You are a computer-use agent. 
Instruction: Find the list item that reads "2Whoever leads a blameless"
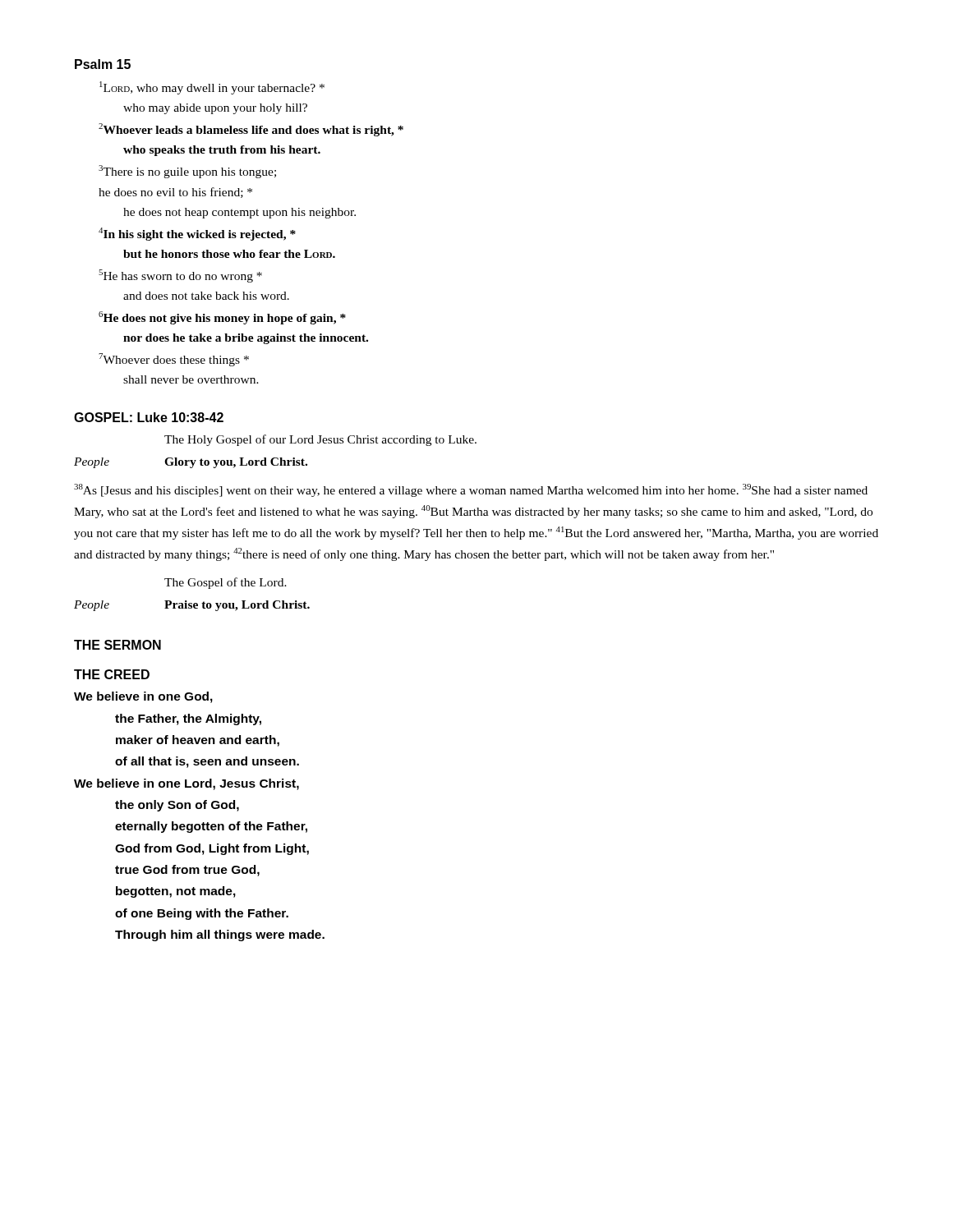251,130
